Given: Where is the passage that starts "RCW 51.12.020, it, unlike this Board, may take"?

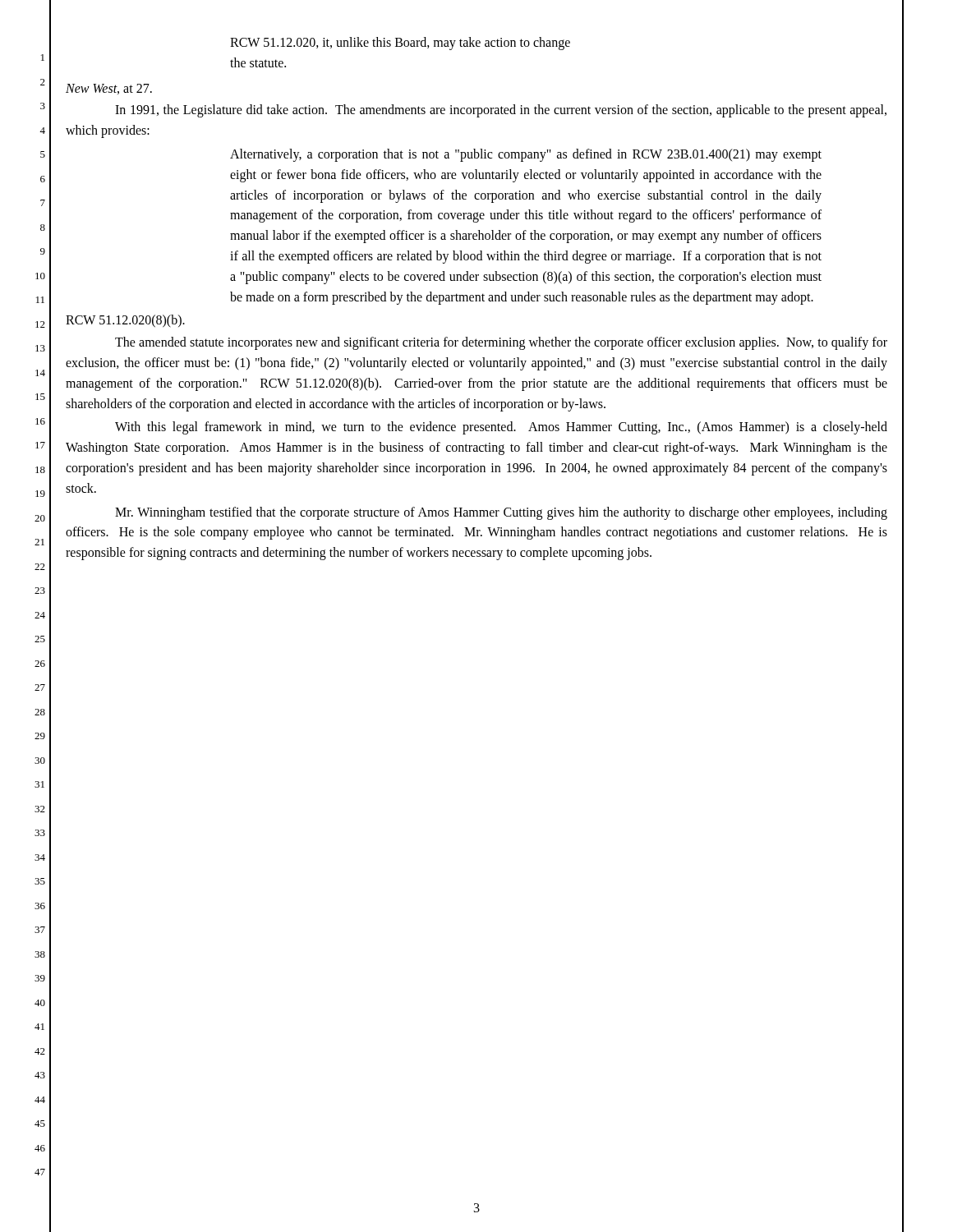Looking at the screenshot, I should [x=400, y=52].
